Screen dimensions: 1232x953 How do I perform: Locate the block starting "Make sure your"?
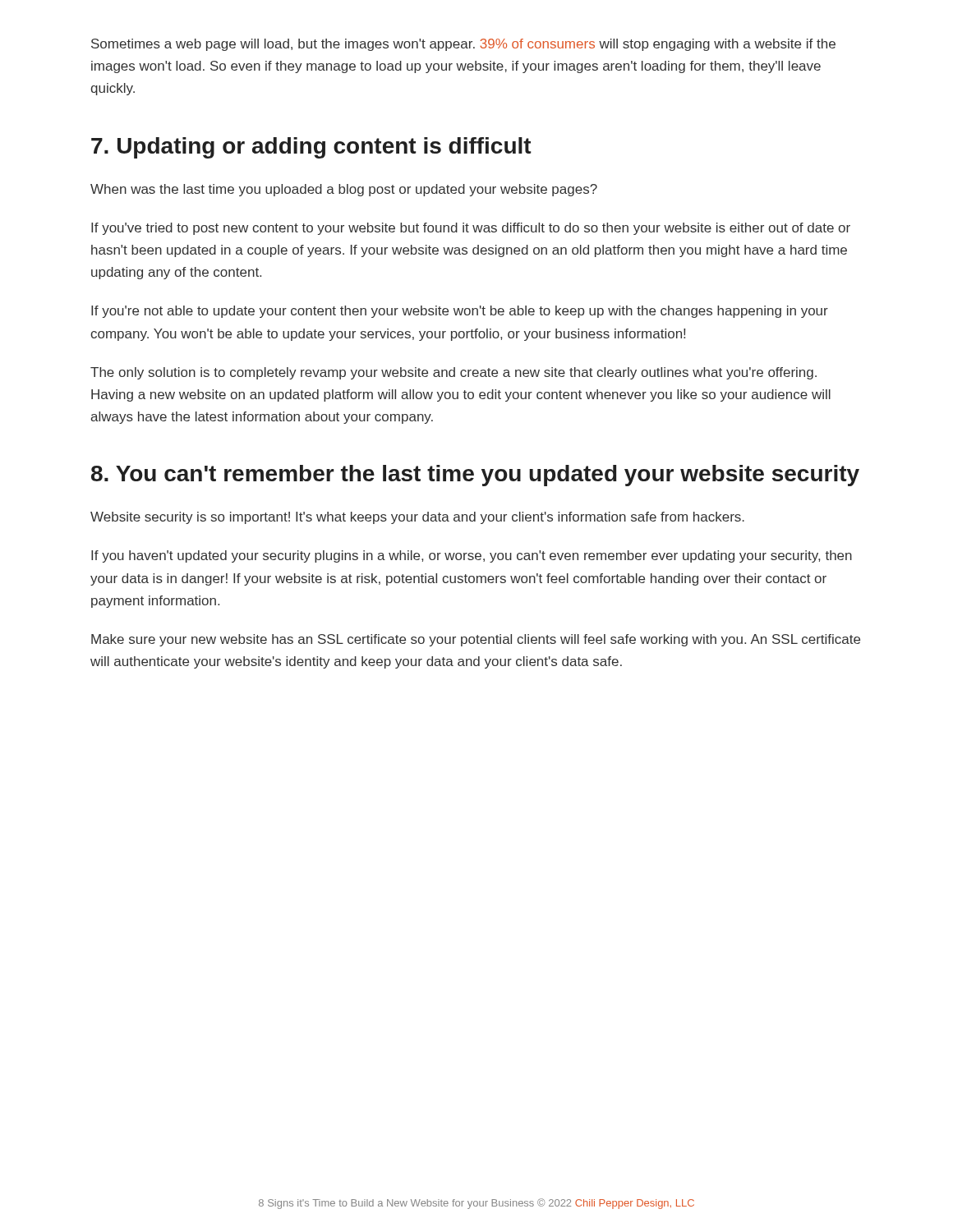coord(476,651)
